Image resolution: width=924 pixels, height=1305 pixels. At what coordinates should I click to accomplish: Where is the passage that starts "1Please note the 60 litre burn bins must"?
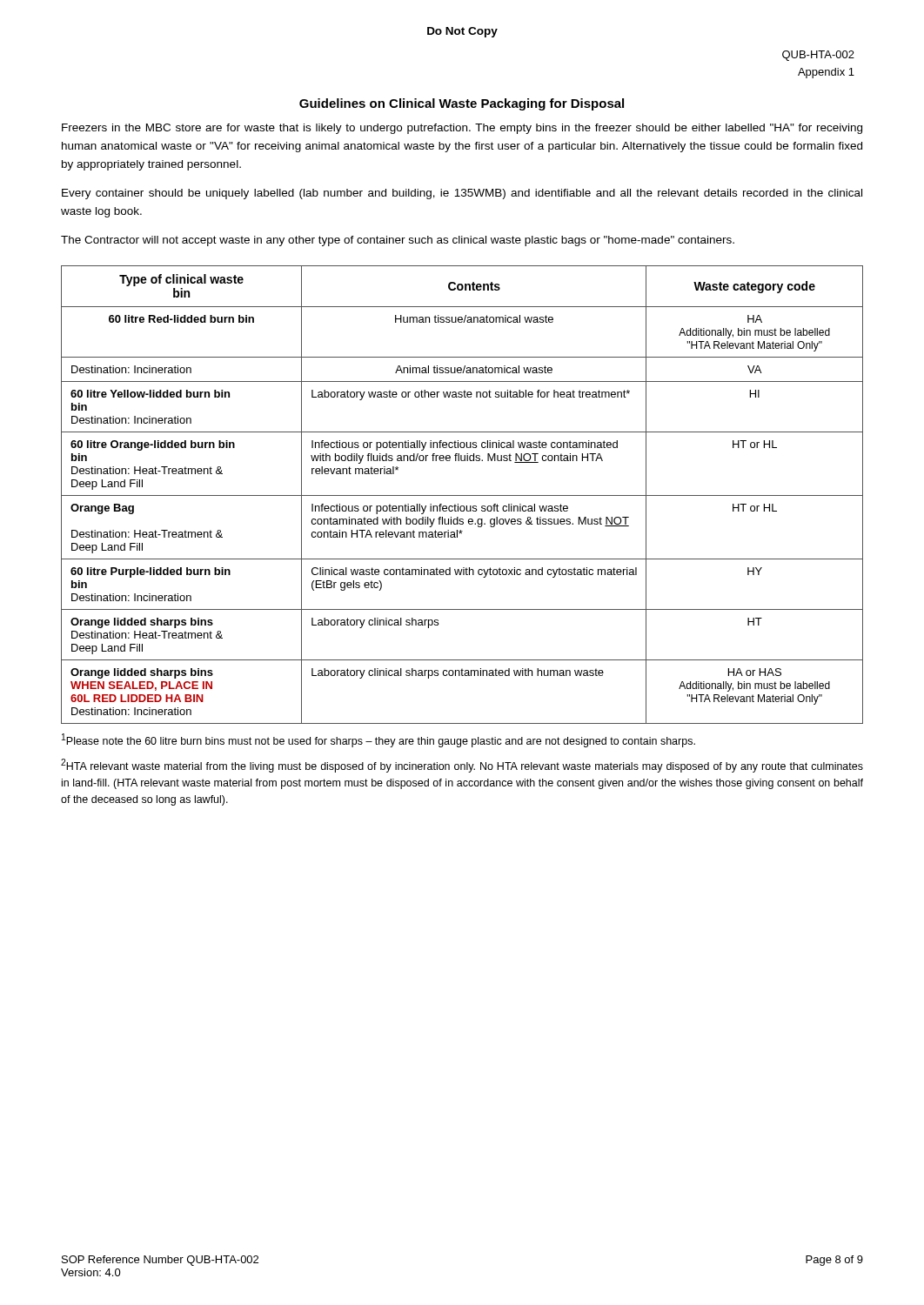click(x=462, y=740)
